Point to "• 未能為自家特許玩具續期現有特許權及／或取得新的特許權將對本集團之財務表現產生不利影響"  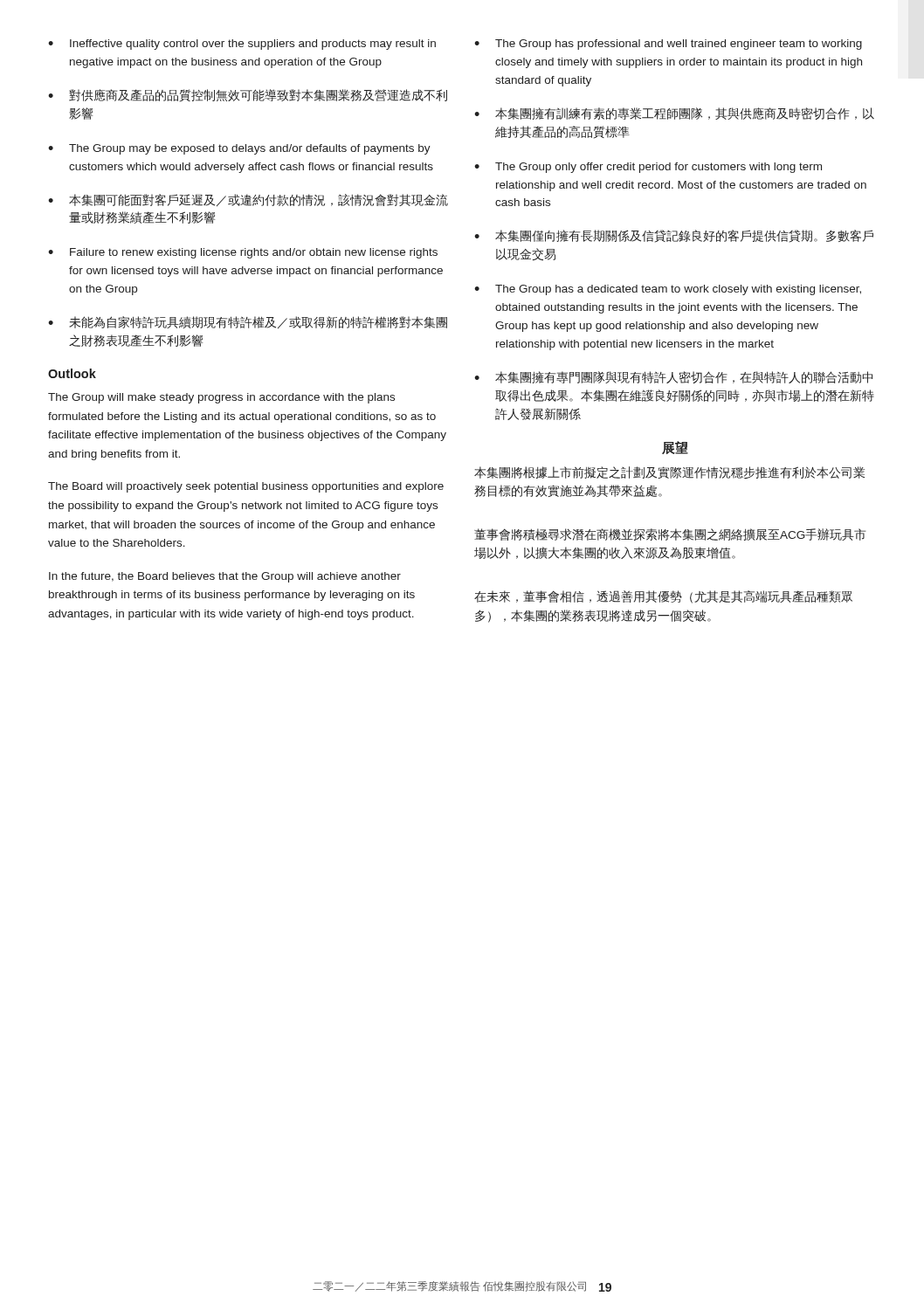point(249,333)
